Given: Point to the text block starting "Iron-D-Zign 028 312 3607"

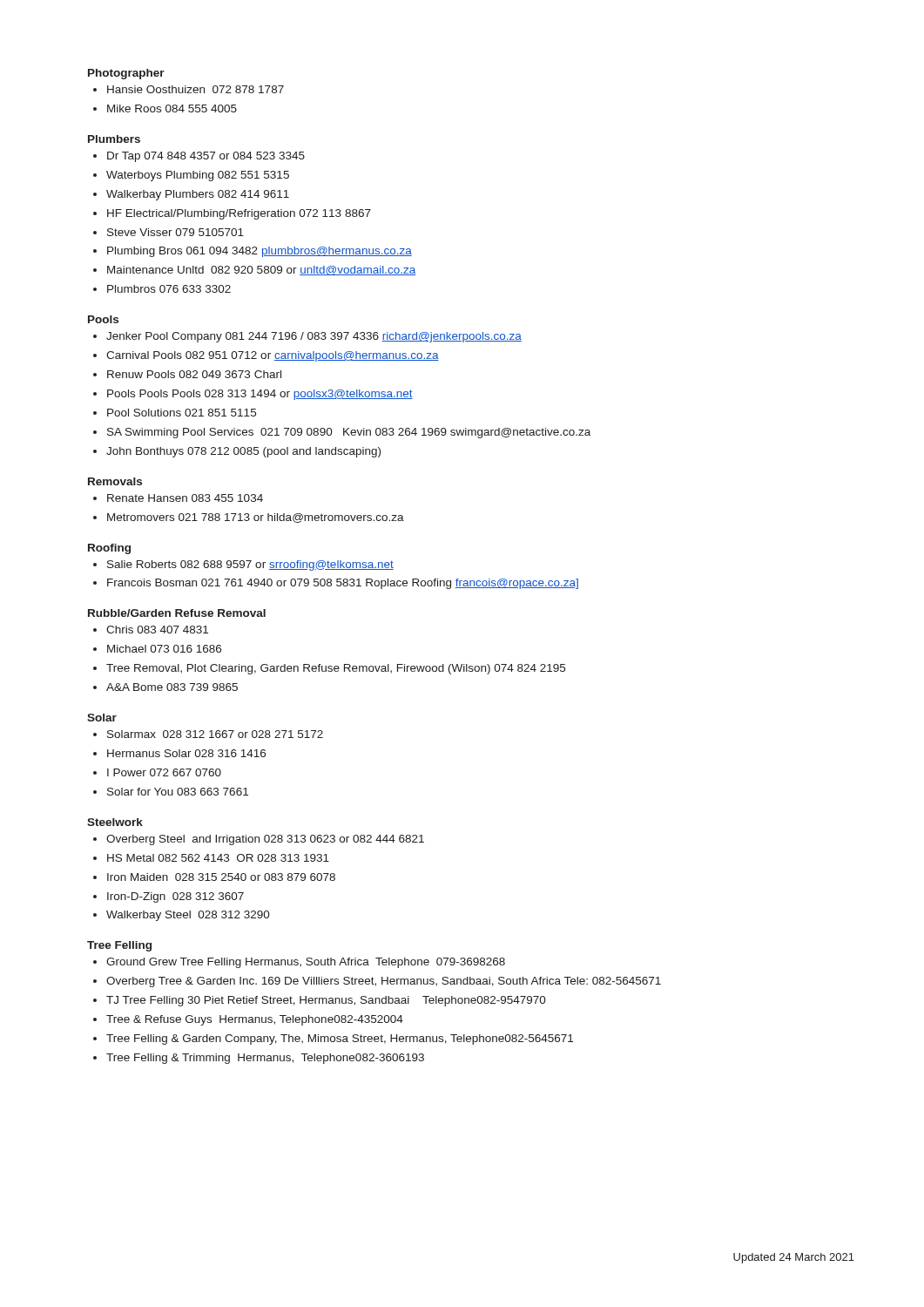Looking at the screenshot, I should [175, 896].
